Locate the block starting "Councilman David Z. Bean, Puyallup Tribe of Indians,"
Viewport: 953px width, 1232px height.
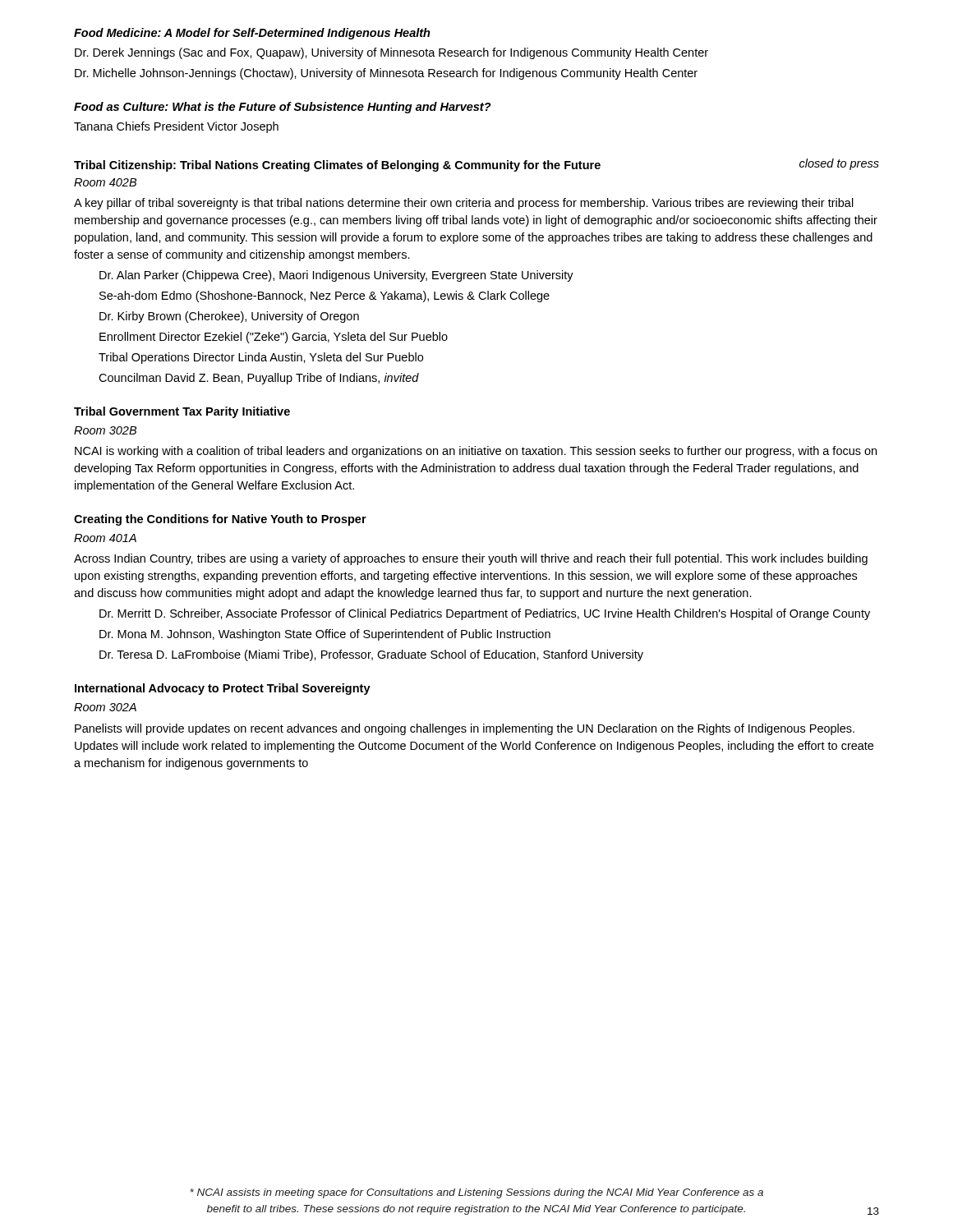pos(259,379)
